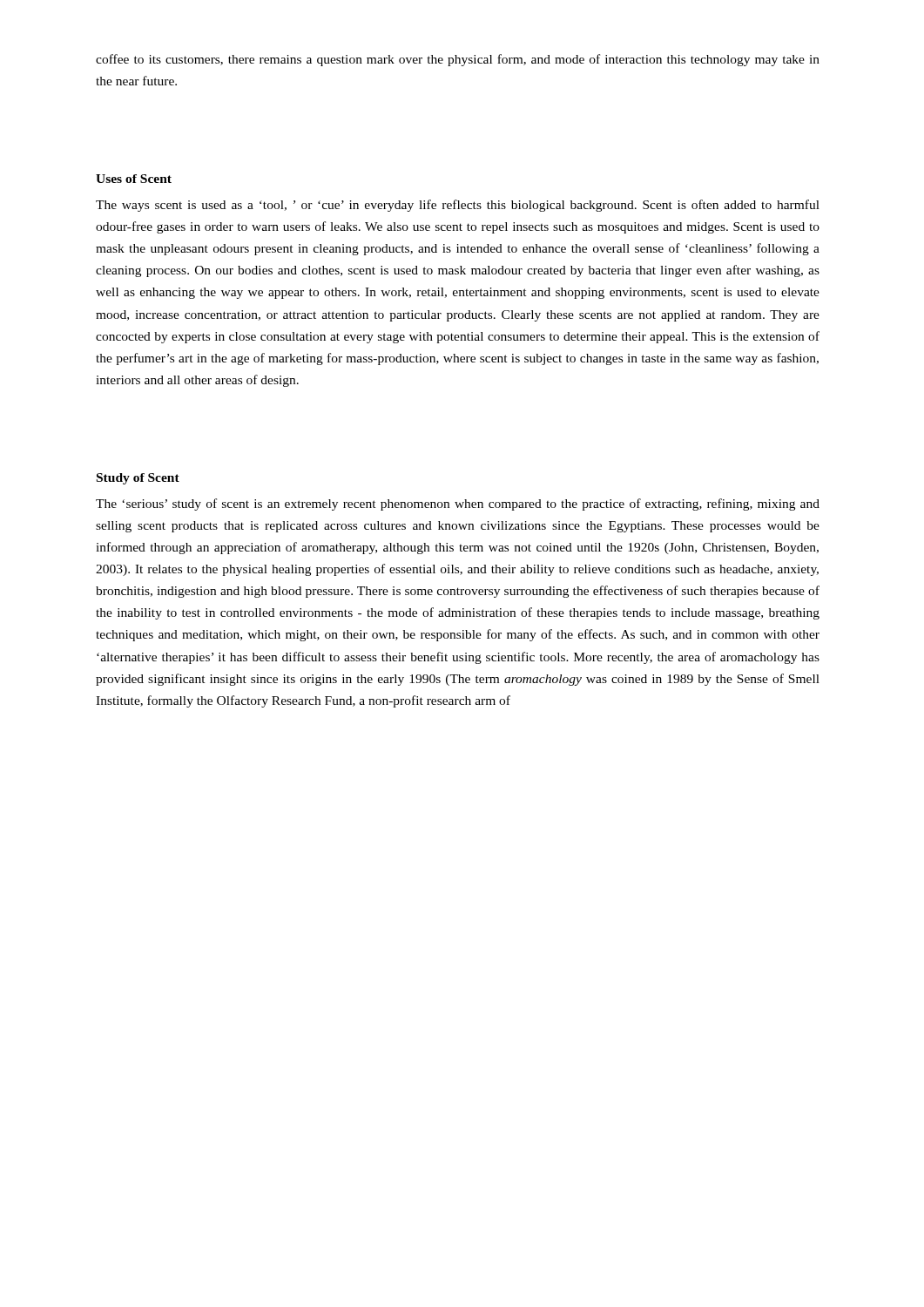
Task: Locate the text block with the text "The ‘serious’ study"
Action: [x=458, y=601]
